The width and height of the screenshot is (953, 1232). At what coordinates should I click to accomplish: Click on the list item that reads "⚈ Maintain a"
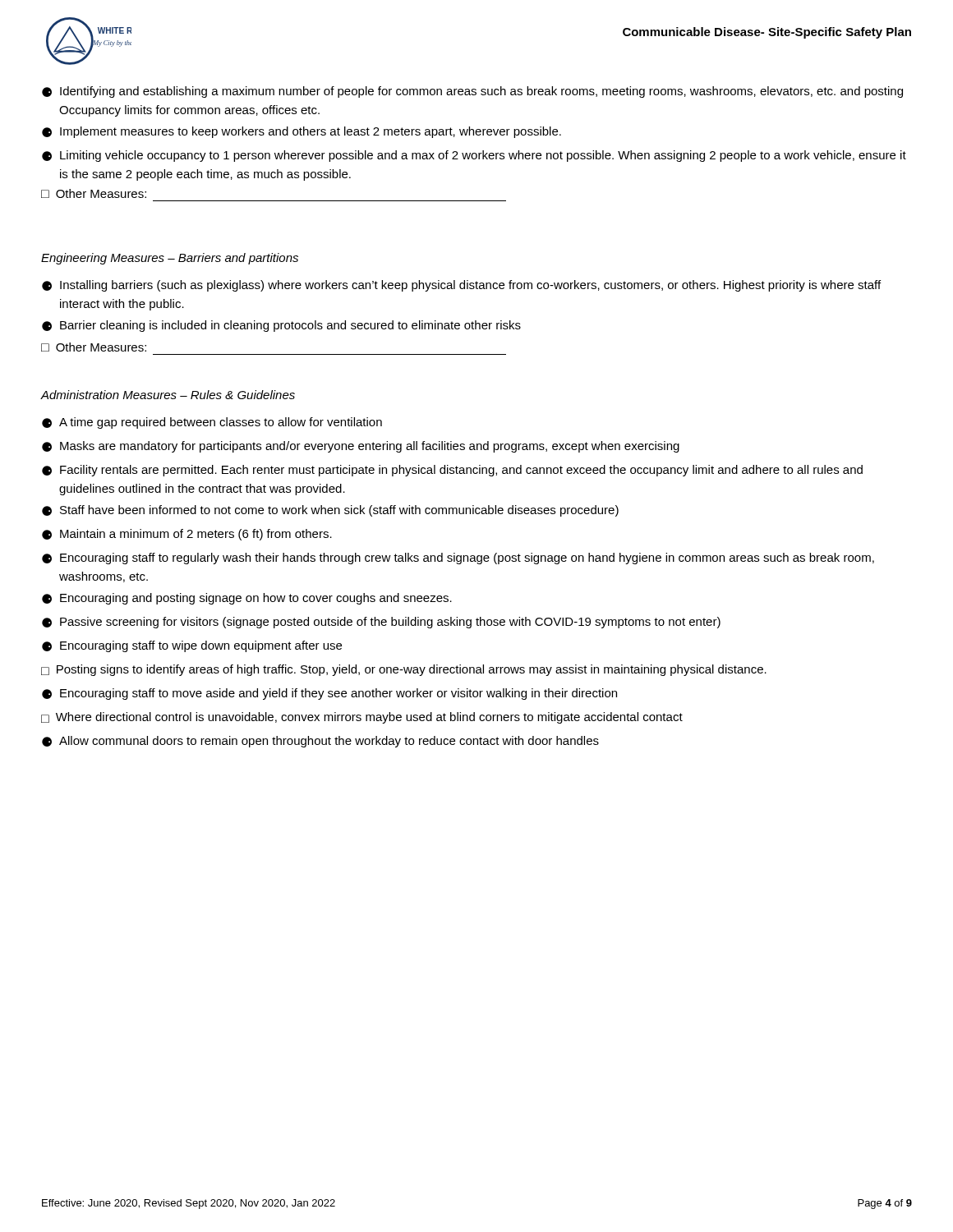click(x=187, y=535)
